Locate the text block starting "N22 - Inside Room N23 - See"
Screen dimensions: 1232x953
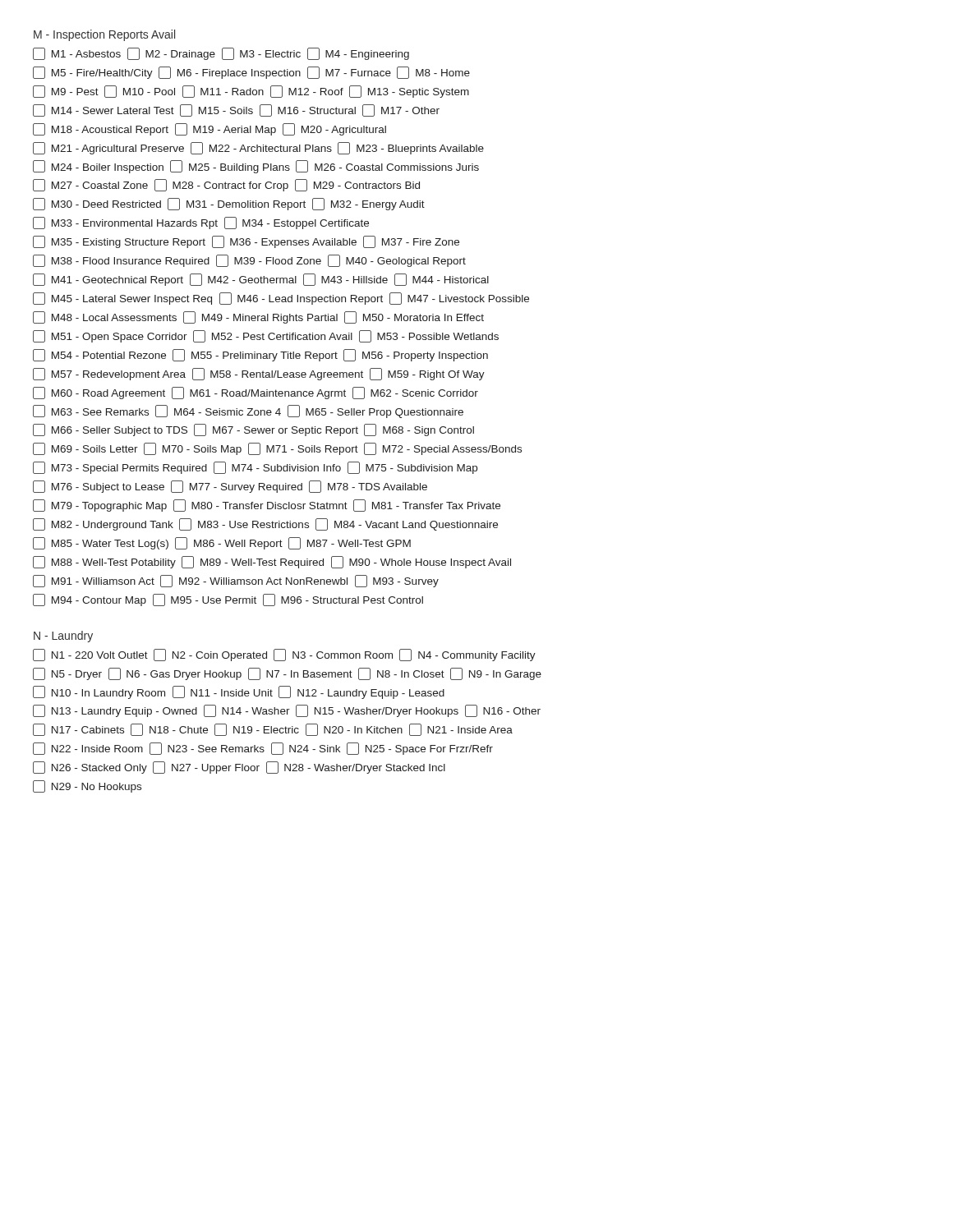[263, 749]
